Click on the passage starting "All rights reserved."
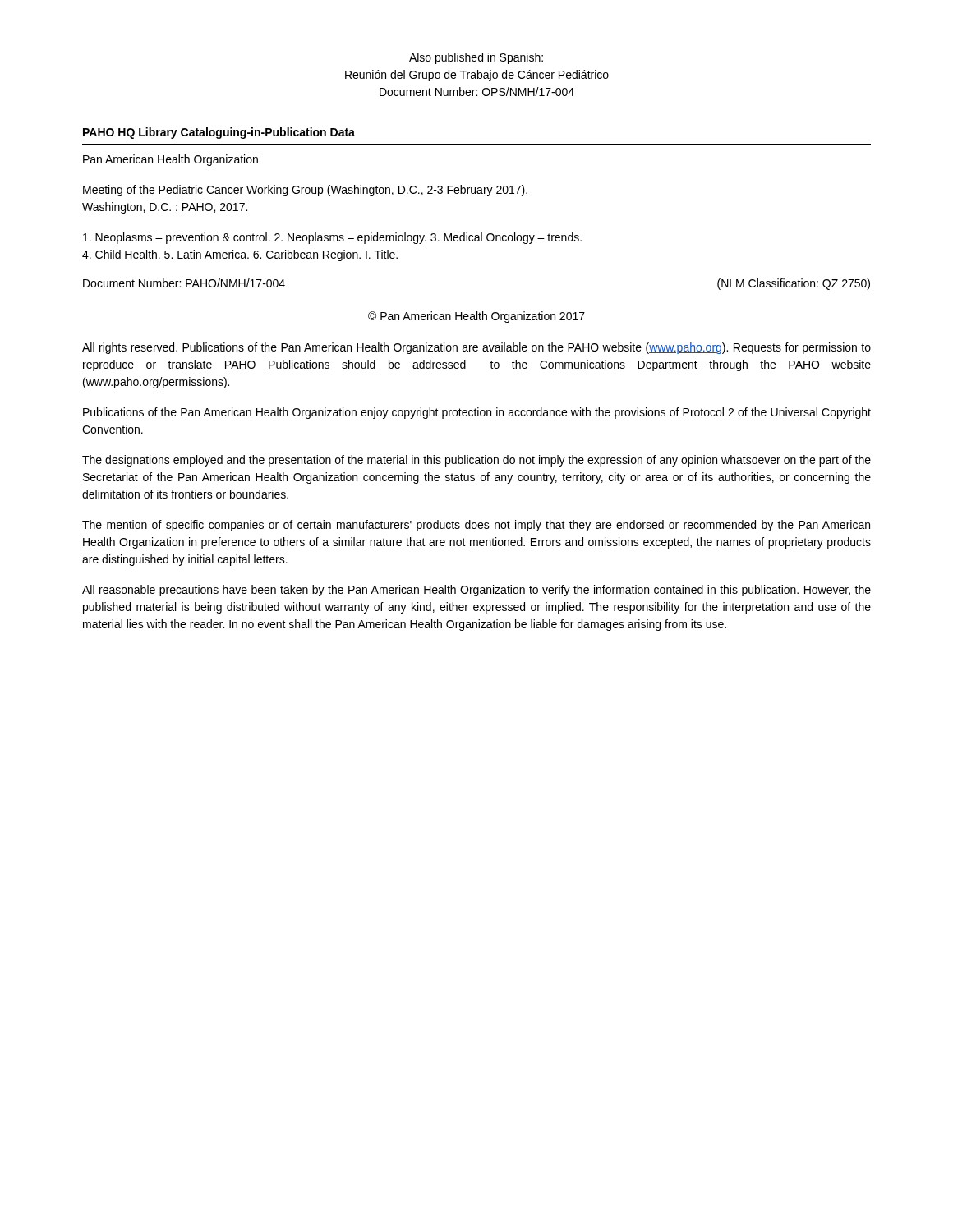This screenshot has width=953, height=1232. pyautogui.click(x=476, y=365)
